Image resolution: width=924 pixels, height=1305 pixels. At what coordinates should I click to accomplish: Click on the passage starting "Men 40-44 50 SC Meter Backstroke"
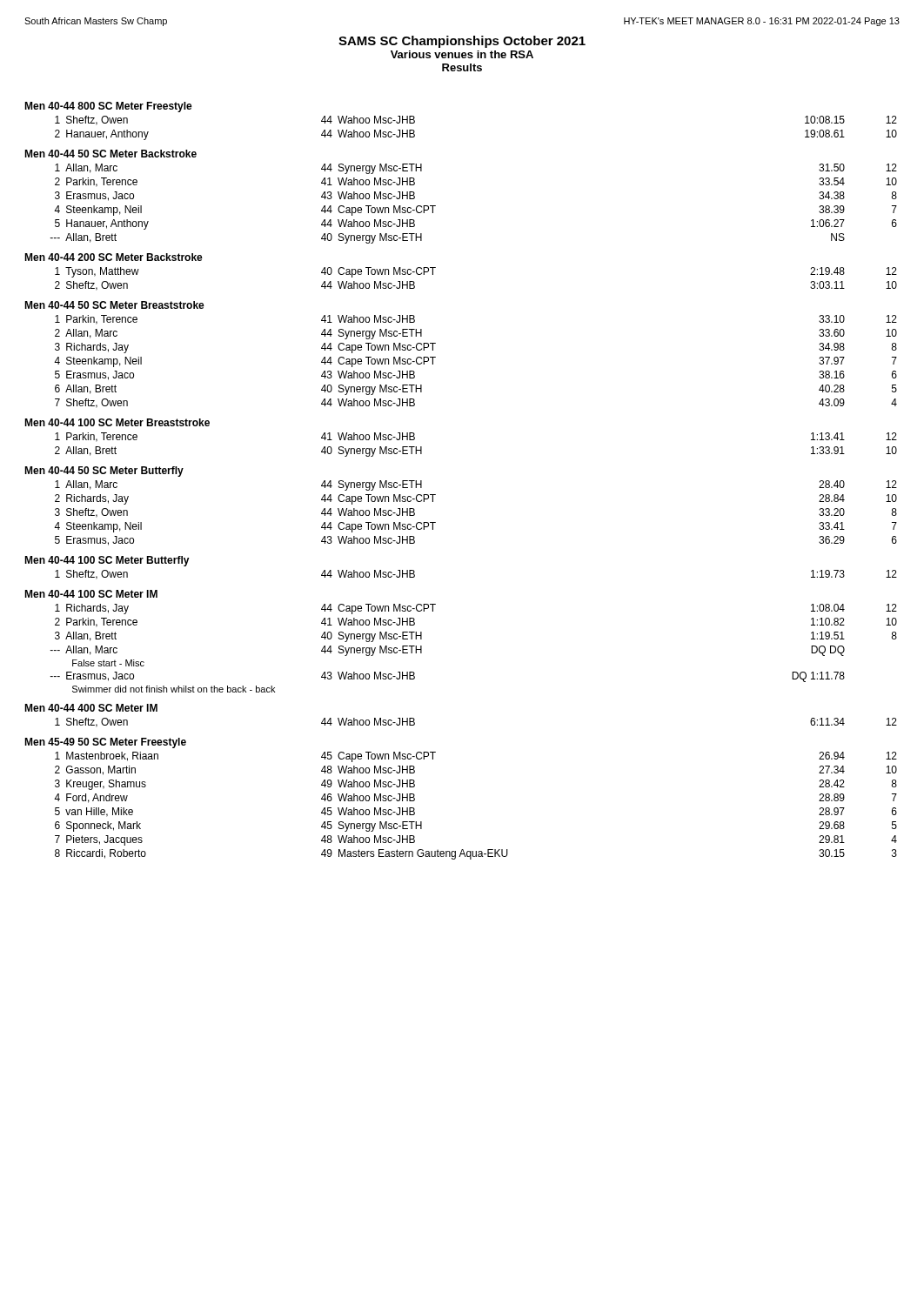point(111,154)
